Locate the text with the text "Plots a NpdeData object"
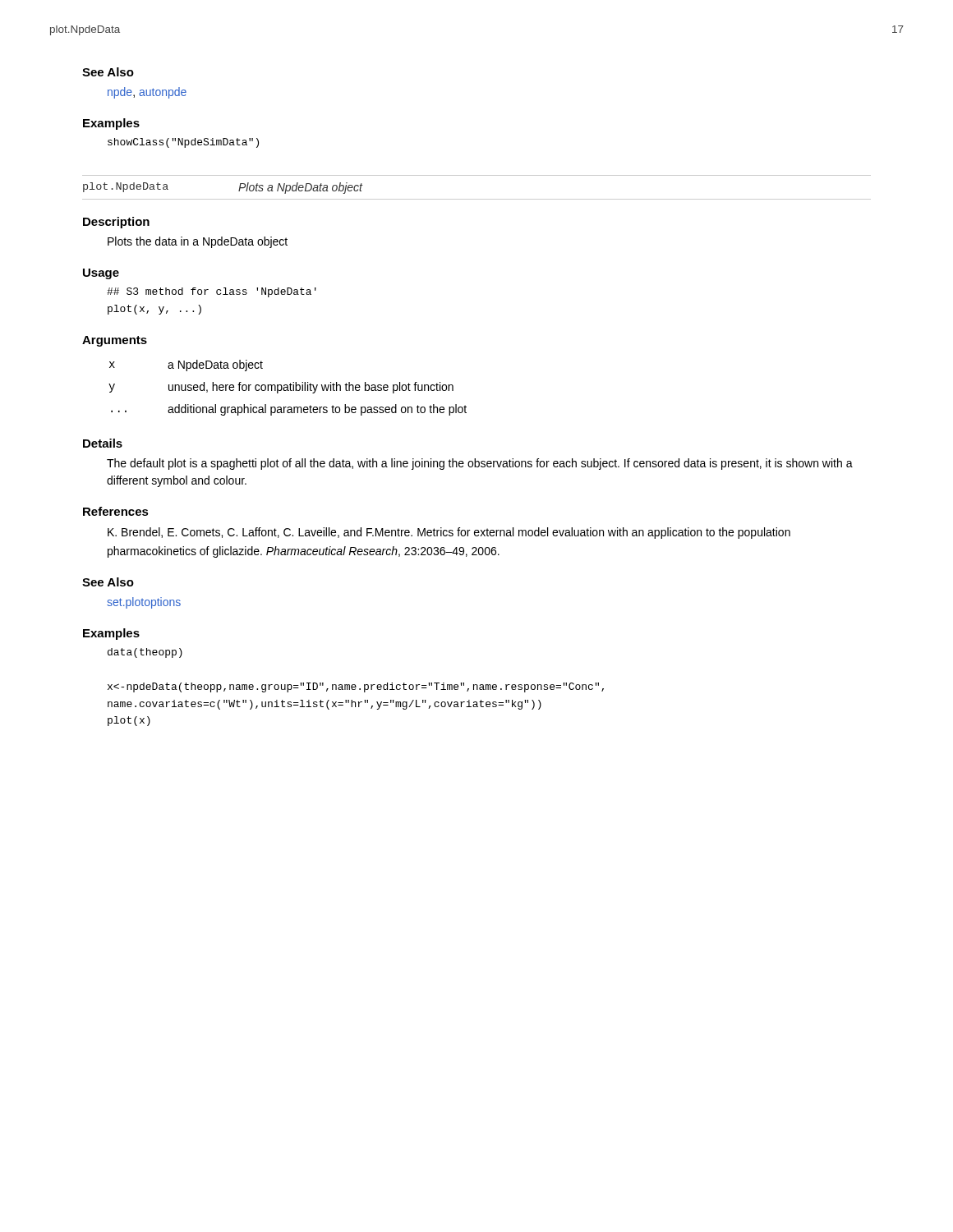 (x=300, y=187)
